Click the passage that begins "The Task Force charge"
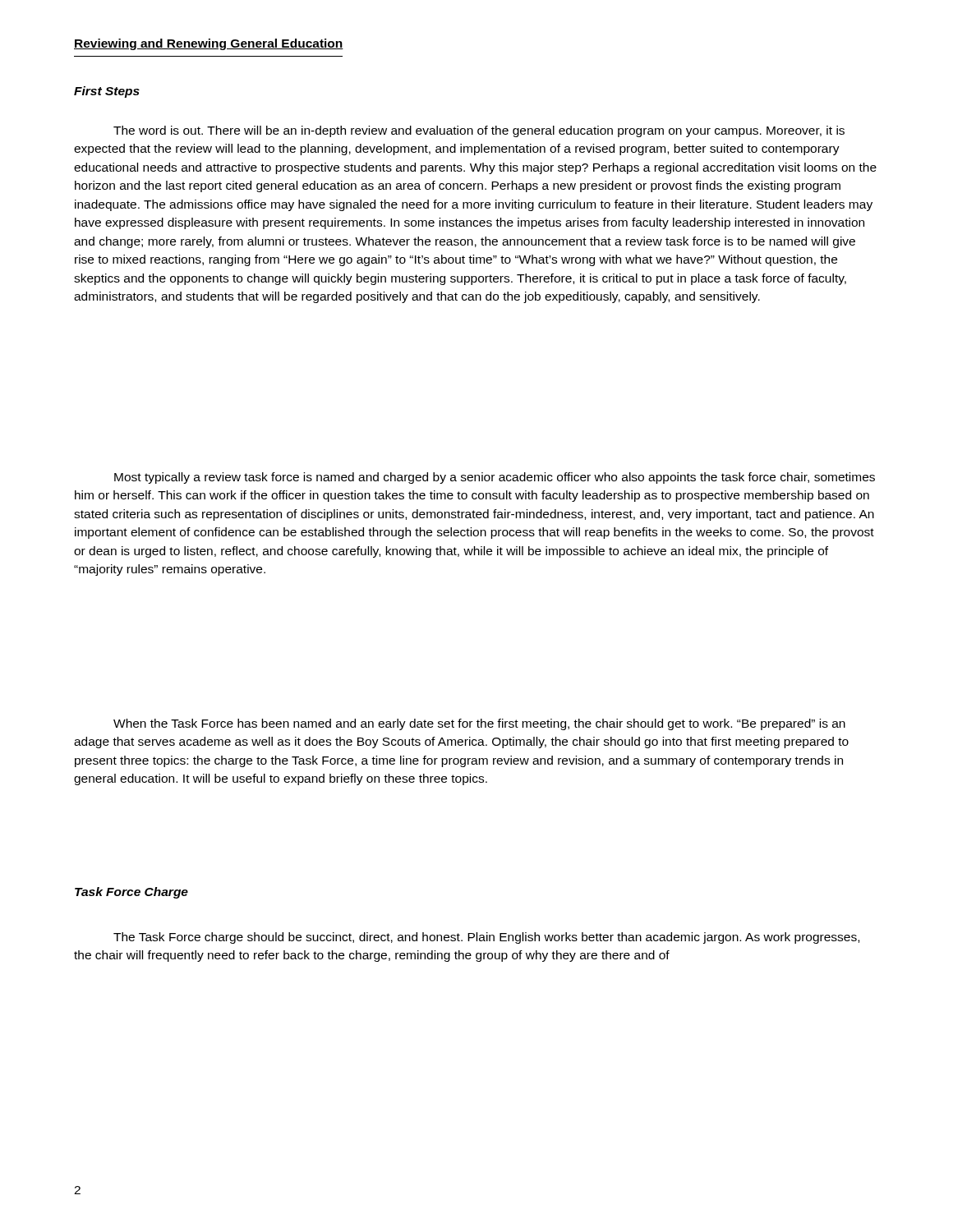Viewport: 953px width, 1232px height. click(x=476, y=947)
